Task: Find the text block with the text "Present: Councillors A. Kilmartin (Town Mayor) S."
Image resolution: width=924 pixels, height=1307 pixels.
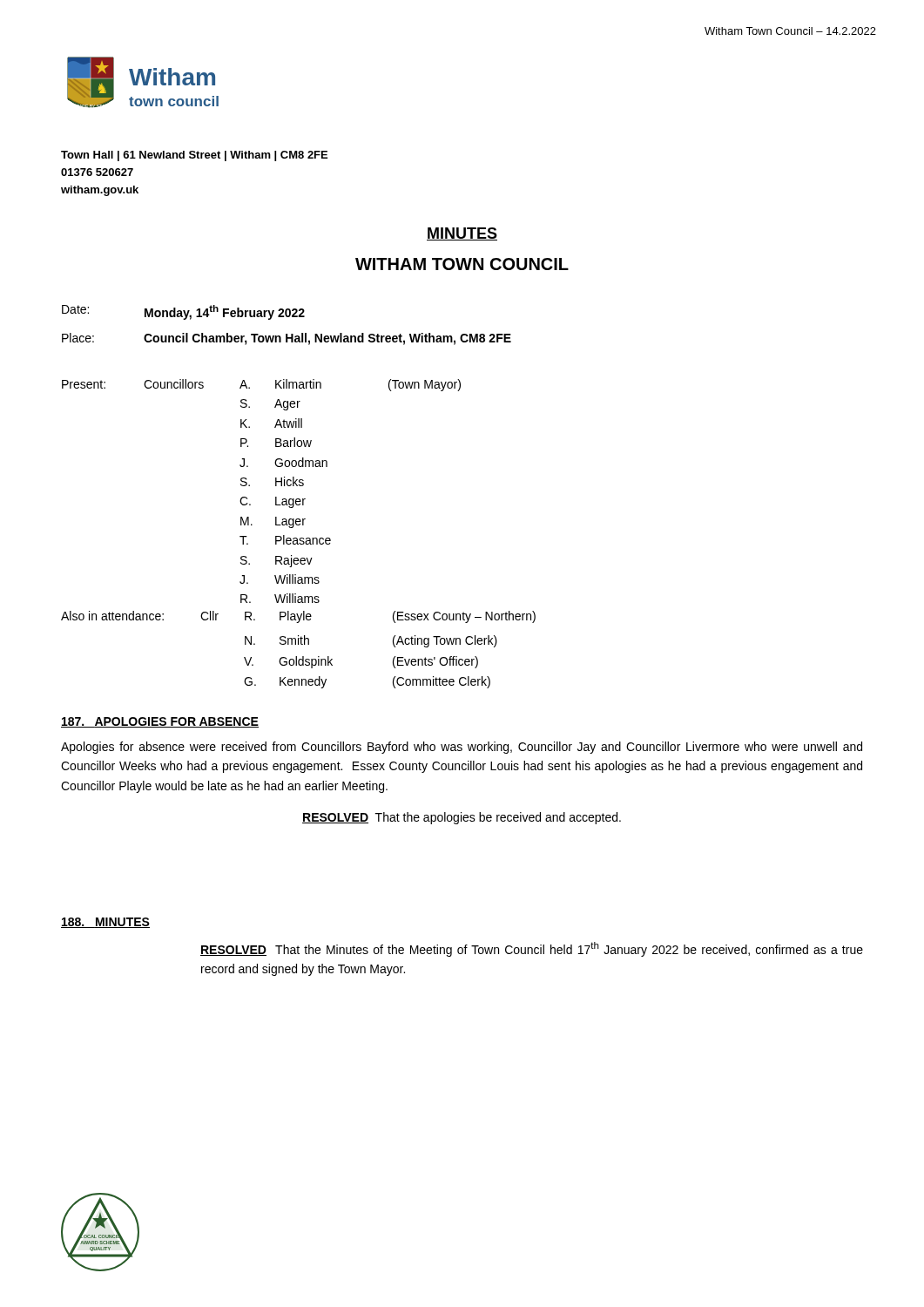Action: click(87, 385)
